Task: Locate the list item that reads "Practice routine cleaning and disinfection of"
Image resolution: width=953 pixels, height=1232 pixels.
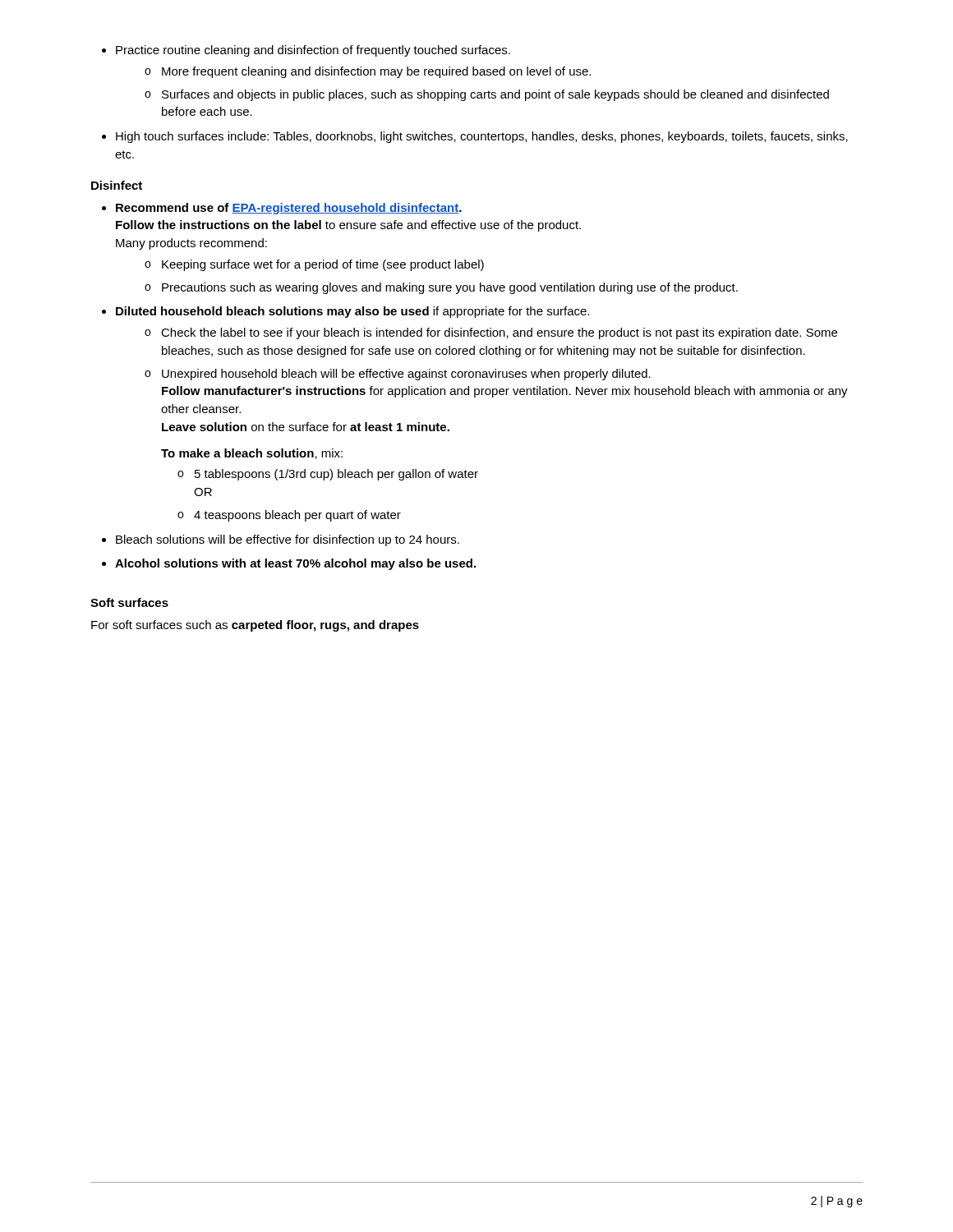Action: point(489,82)
